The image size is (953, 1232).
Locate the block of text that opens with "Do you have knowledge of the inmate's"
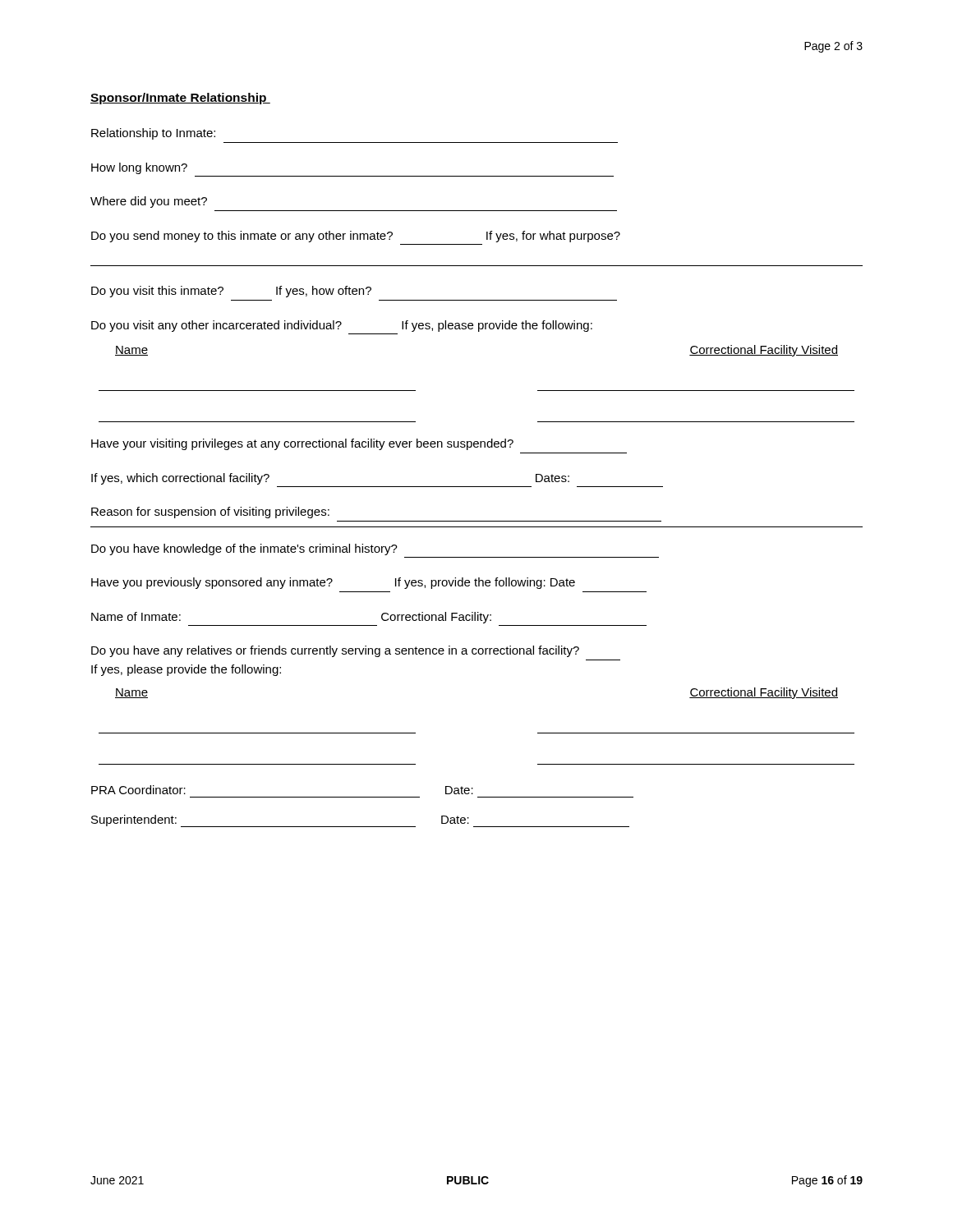click(375, 548)
